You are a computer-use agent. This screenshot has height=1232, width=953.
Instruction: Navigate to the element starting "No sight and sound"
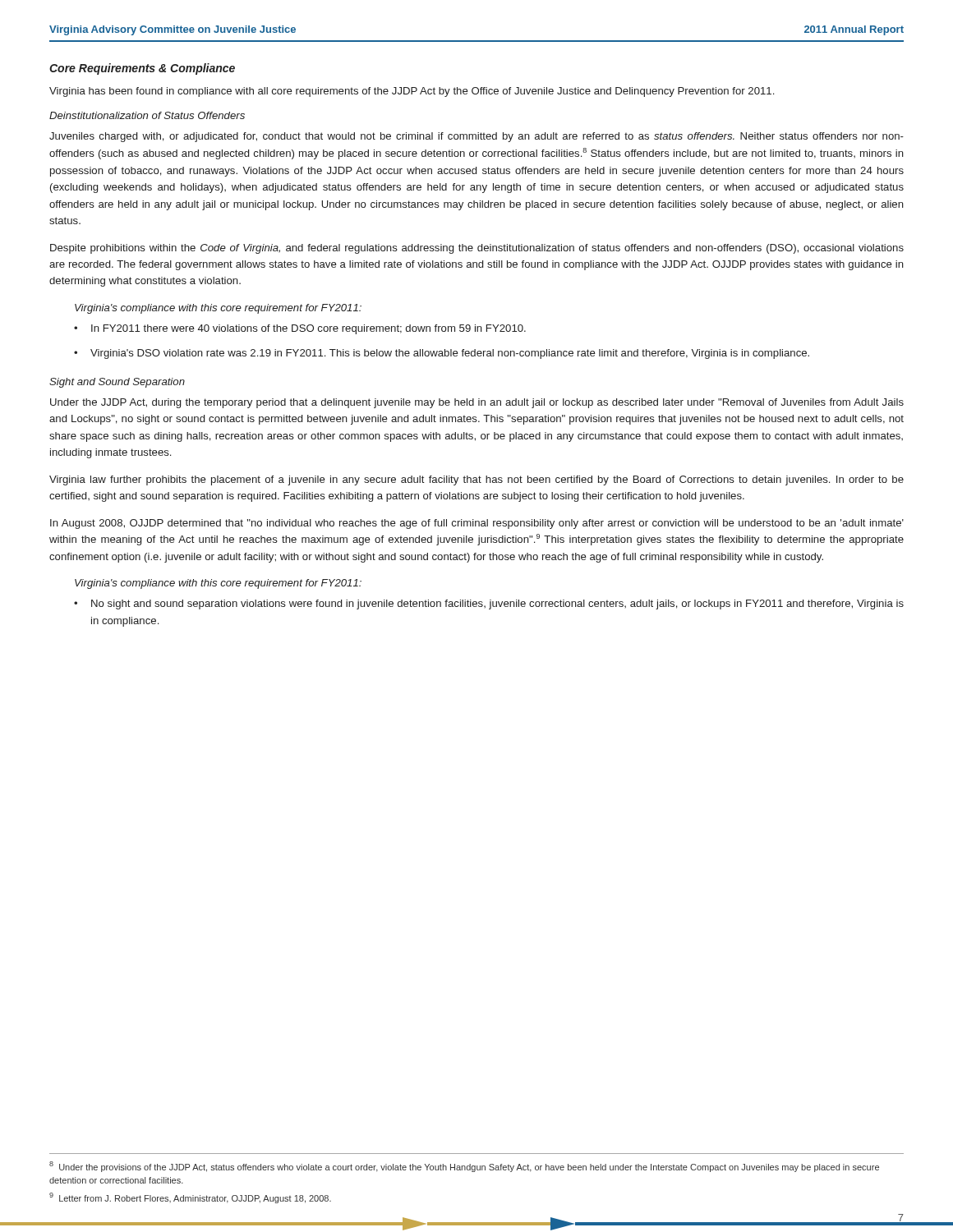click(497, 612)
